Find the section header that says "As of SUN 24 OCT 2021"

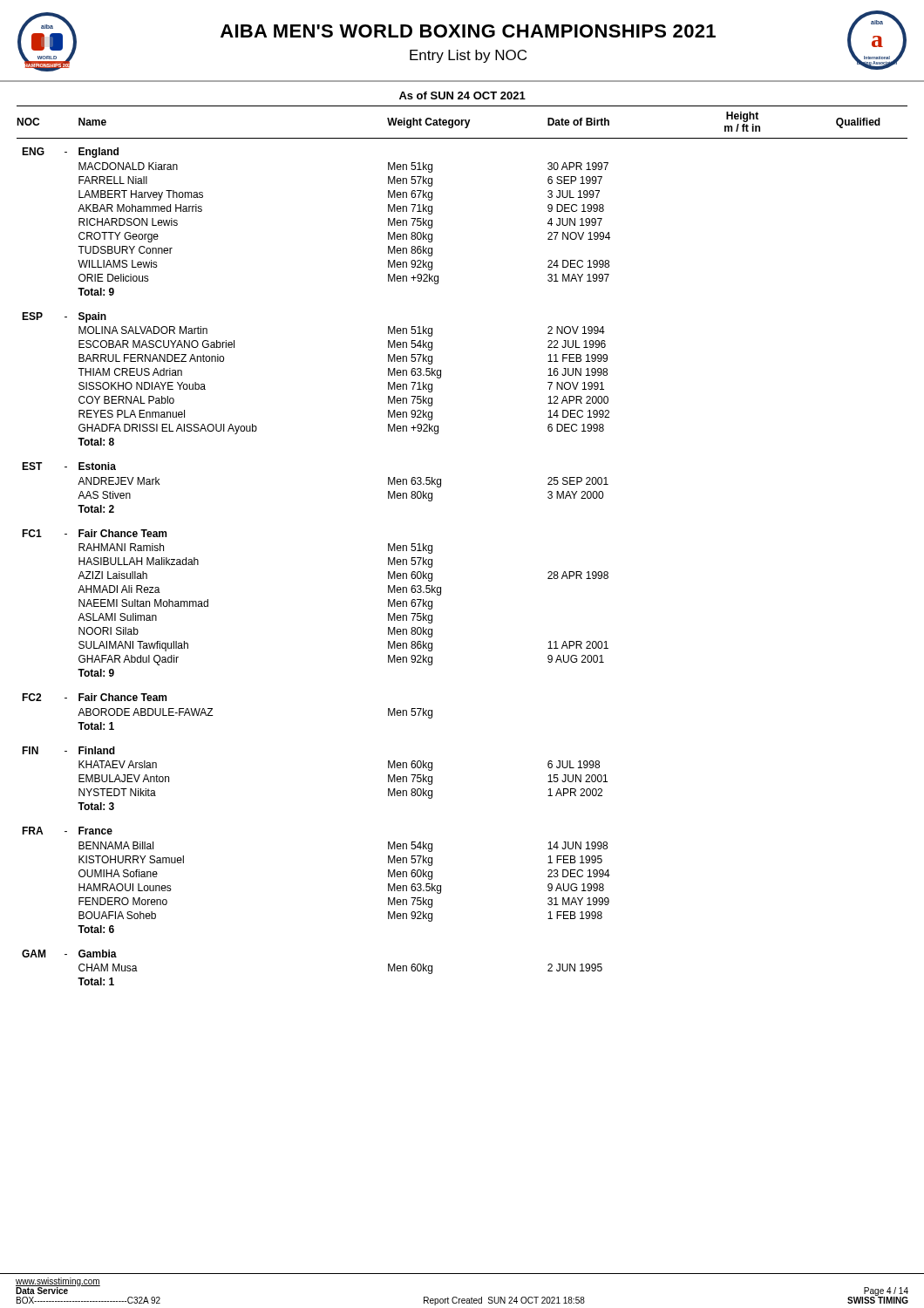(462, 95)
